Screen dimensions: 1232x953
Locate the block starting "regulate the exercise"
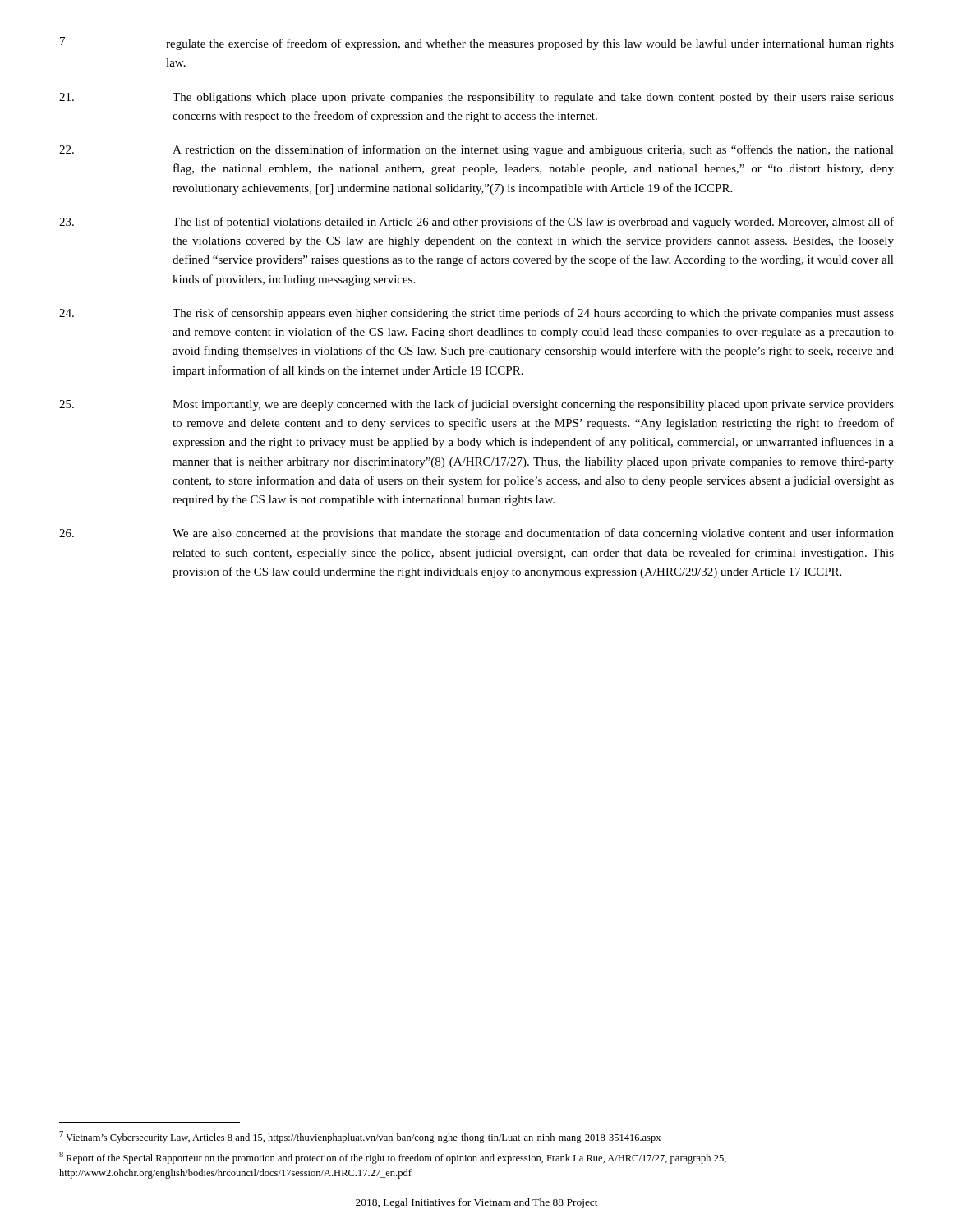(530, 53)
